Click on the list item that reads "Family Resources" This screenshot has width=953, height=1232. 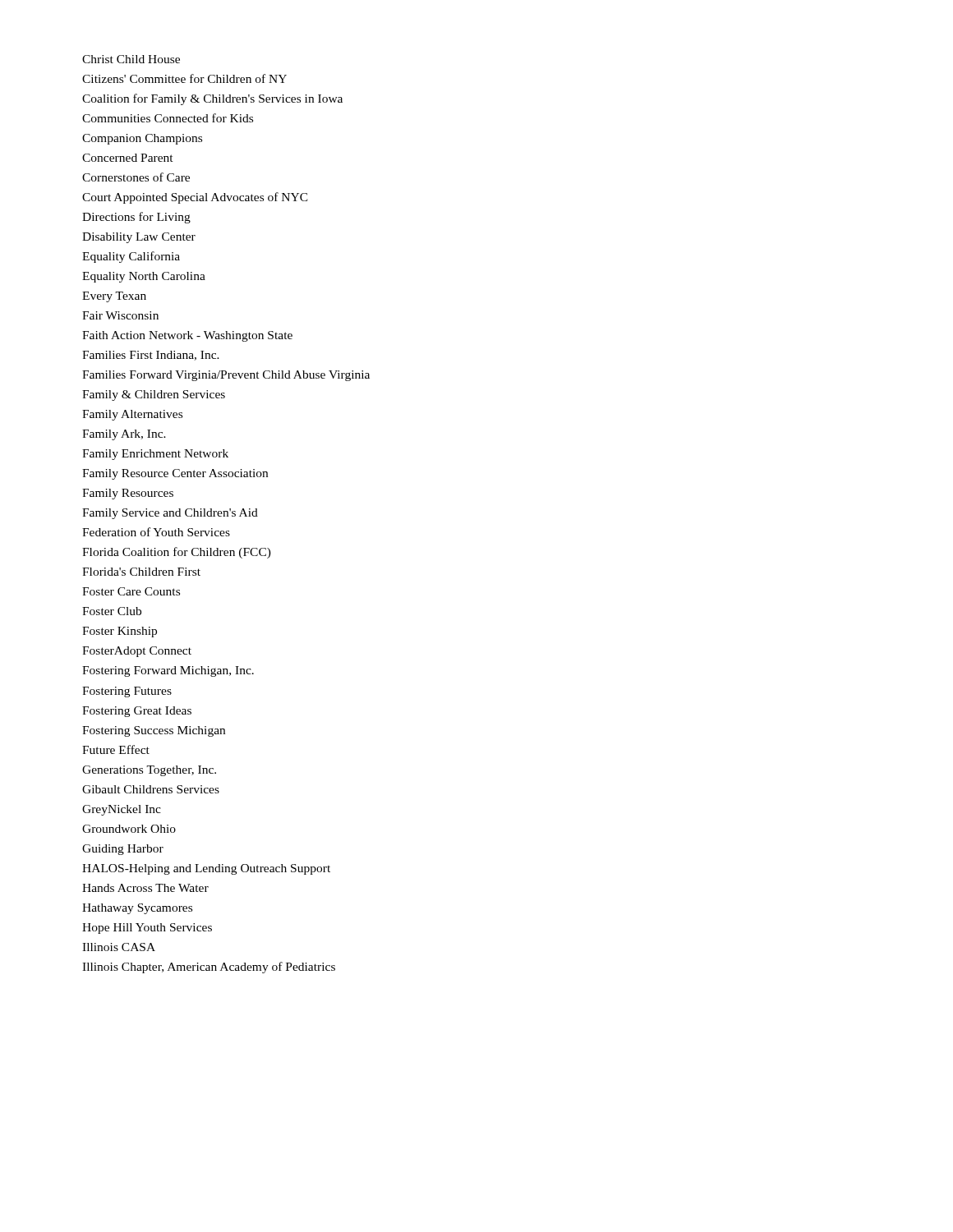click(x=128, y=493)
